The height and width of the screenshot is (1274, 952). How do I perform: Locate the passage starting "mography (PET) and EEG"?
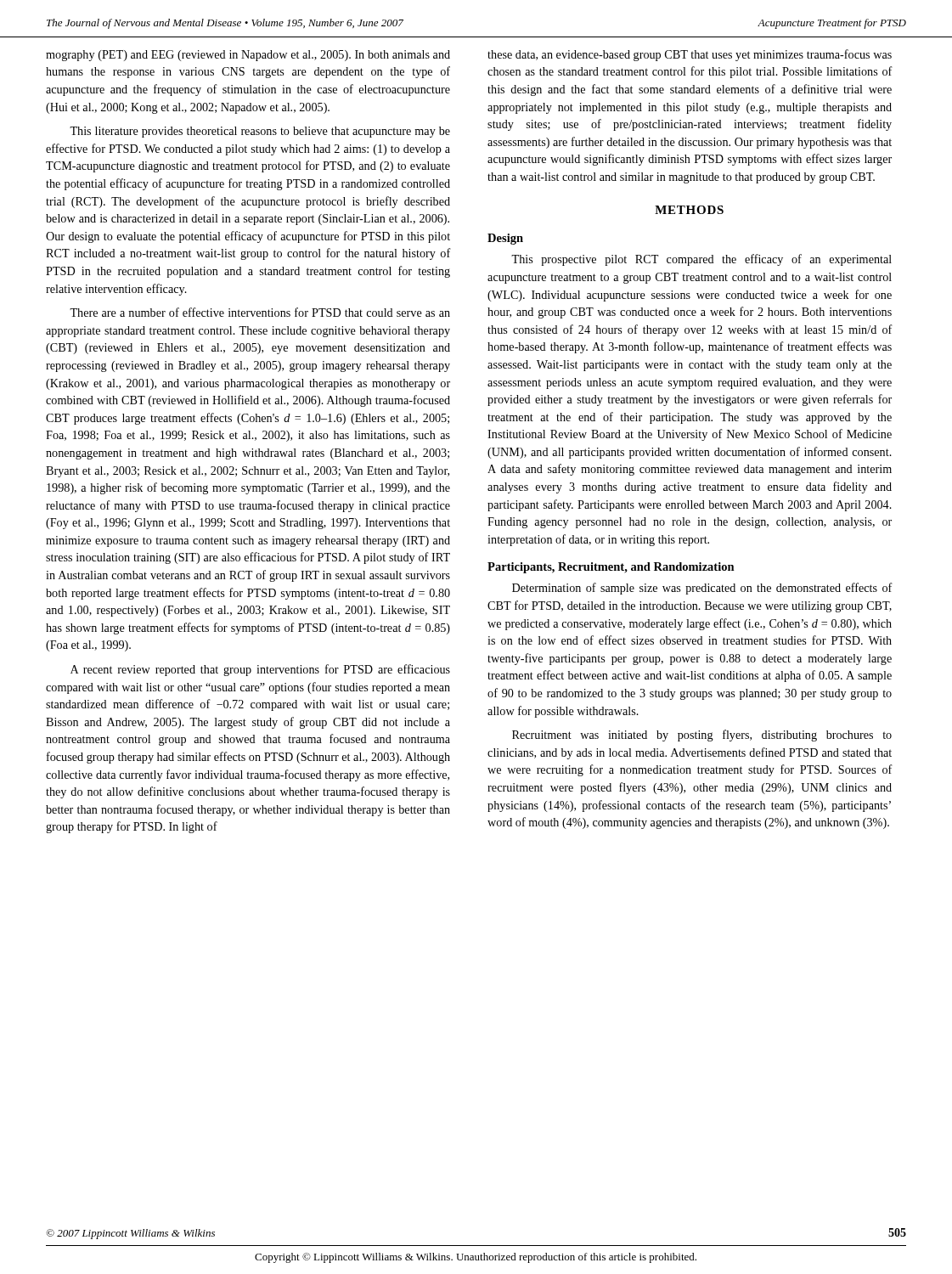(248, 81)
